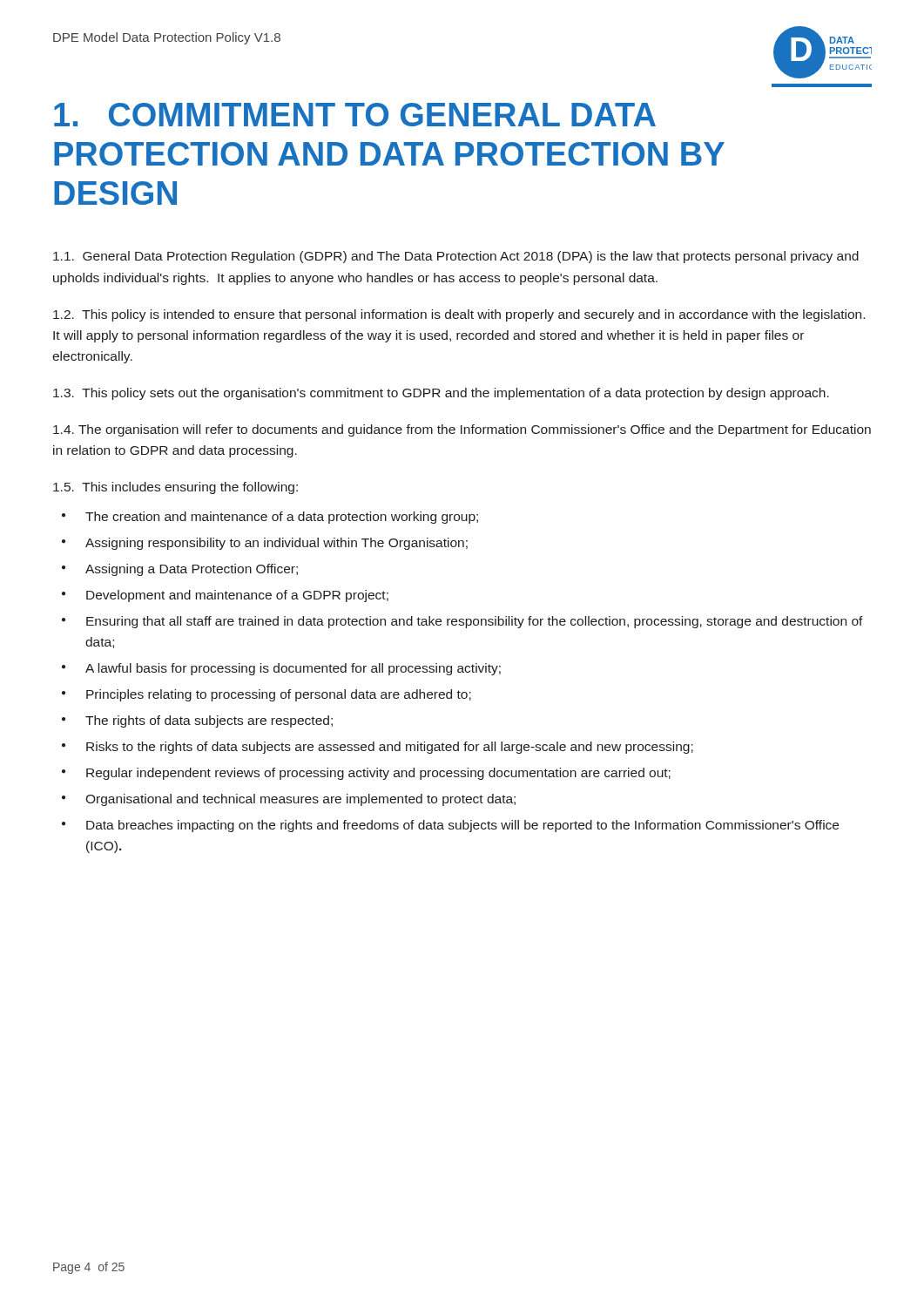
Task: Point to the block beginning "Regular independent reviews of processing"
Action: tap(378, 772)
